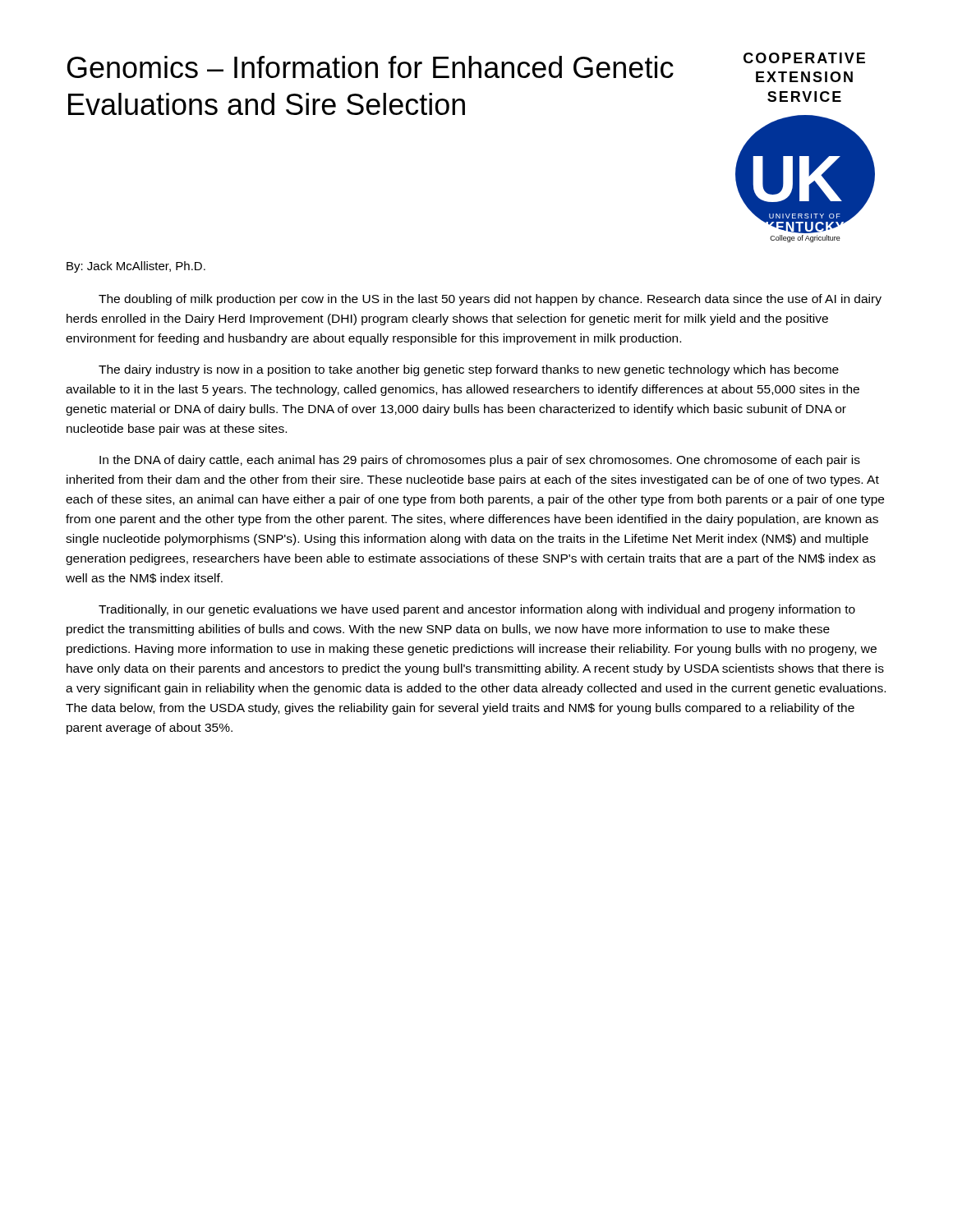The image size is (953, 1232).
Task: Click on the logo
Action: click(805, 146)
